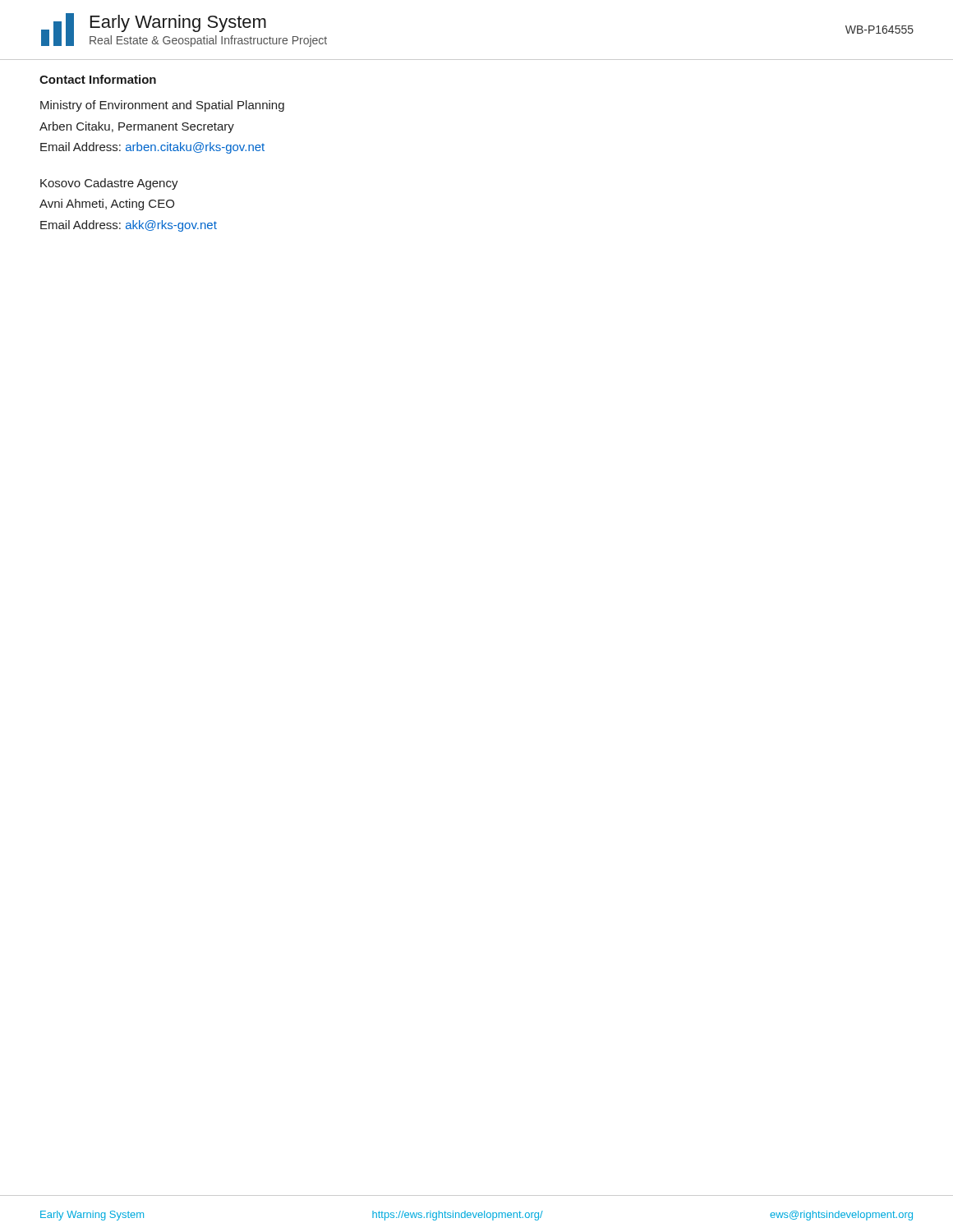Image resolution: width=953 pixels, height=1232 pixels.
Task: Select the element starting "Ministry of Environment and Spatial Planning Arben Citaku,"
Action: click(162, 126)
